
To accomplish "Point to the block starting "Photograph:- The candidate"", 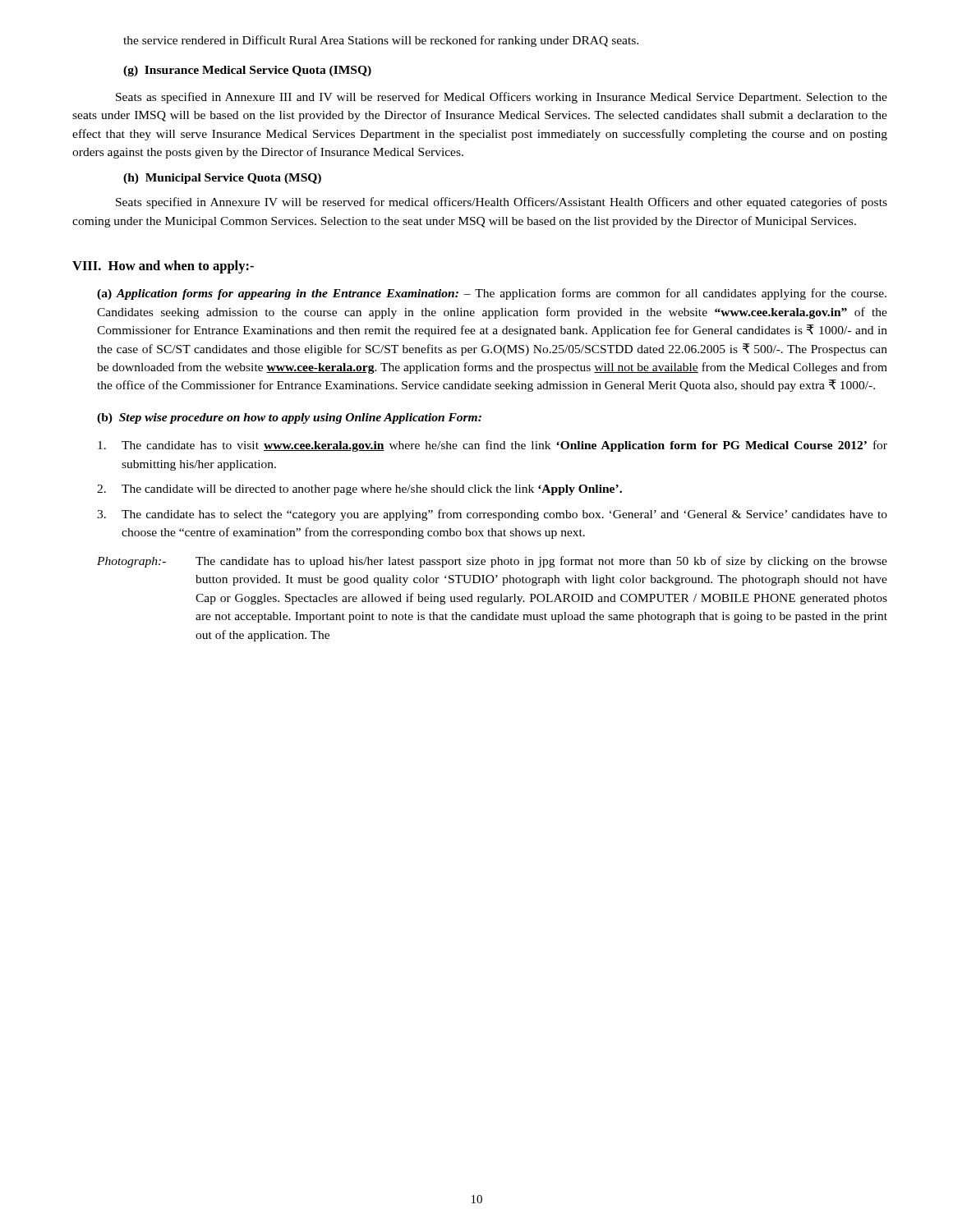I will coord(492,598).
